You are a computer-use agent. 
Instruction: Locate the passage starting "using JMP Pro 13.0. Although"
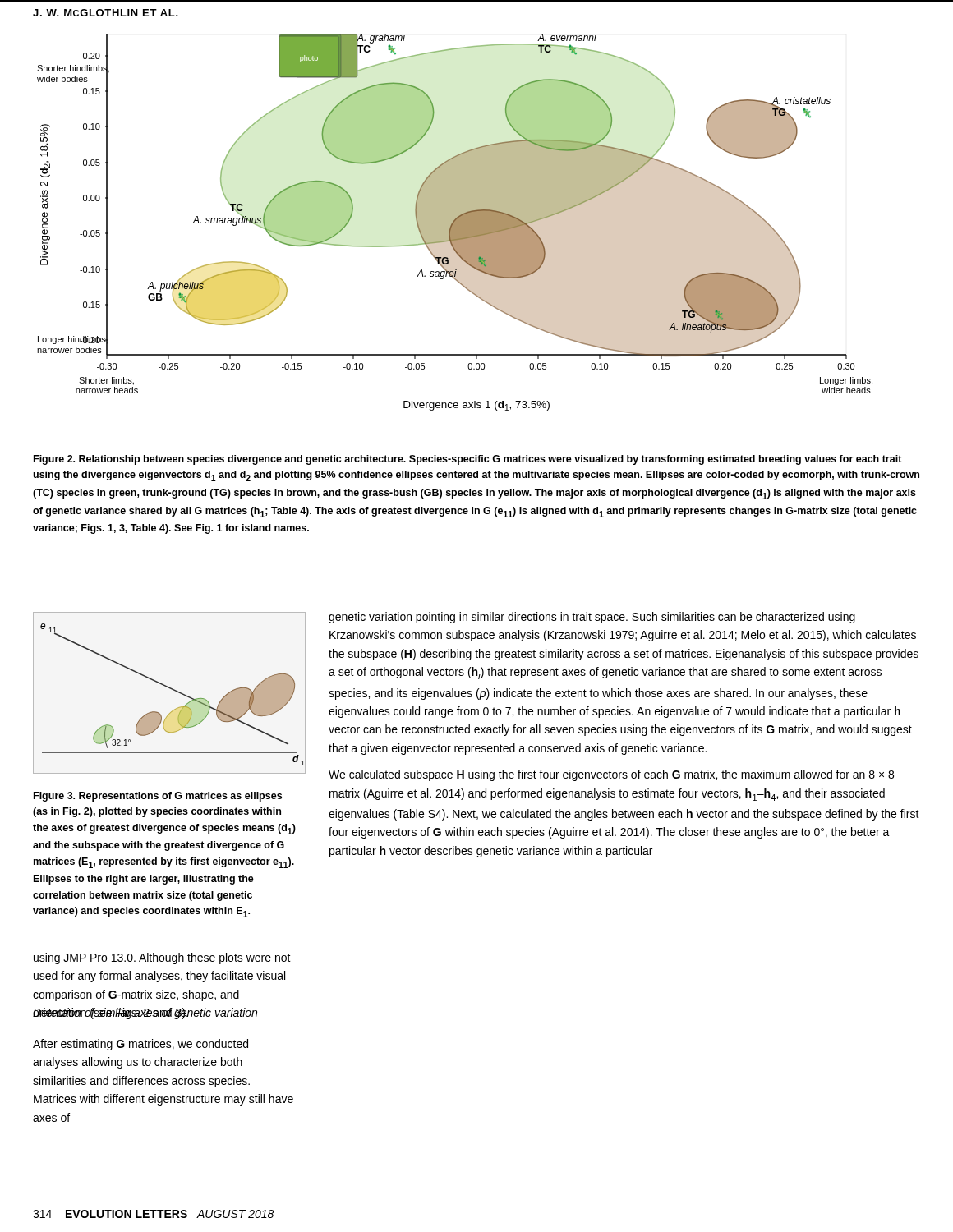pos(164,985)
